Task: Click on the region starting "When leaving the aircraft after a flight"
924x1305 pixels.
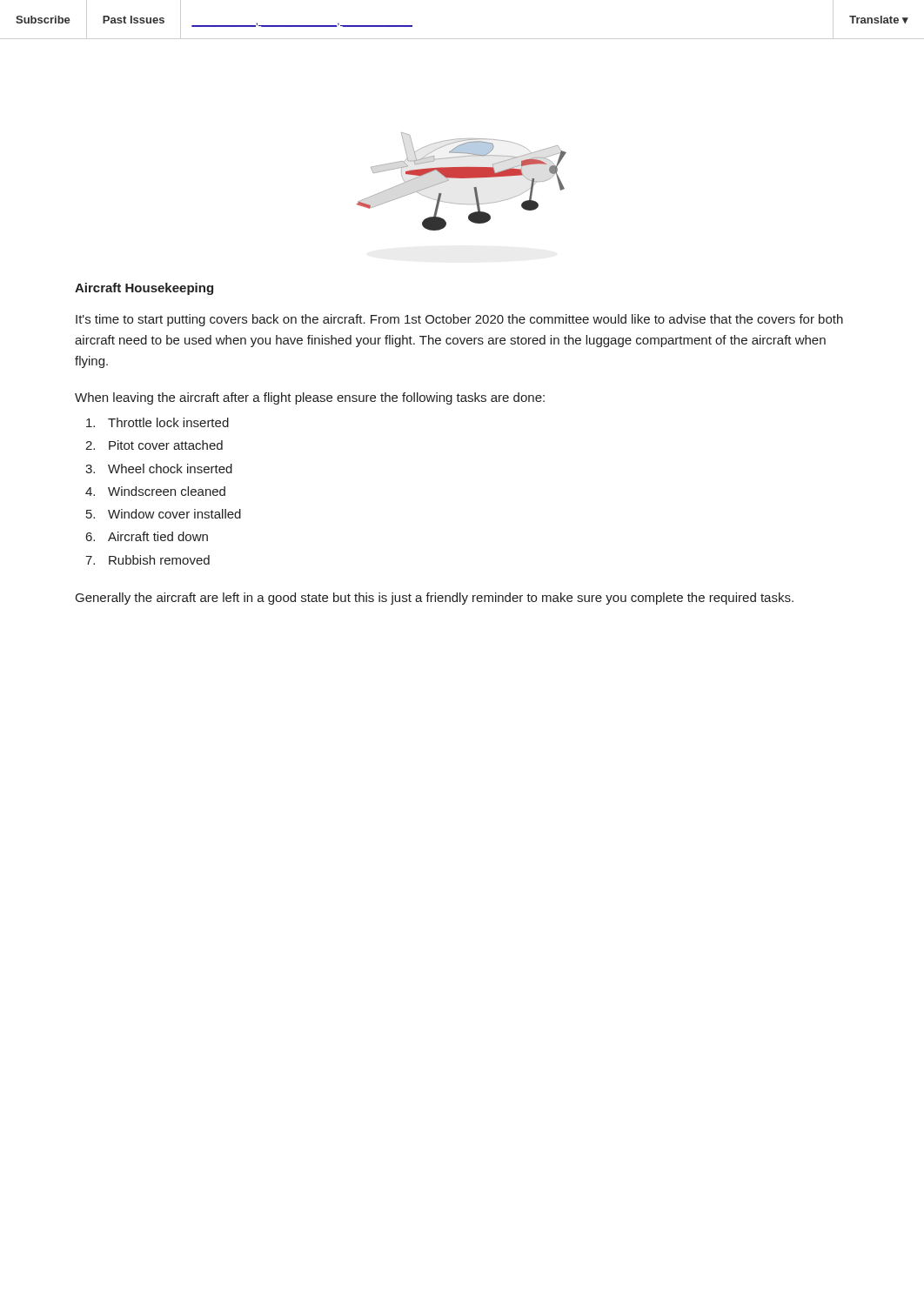Action: tap(310, 397)
